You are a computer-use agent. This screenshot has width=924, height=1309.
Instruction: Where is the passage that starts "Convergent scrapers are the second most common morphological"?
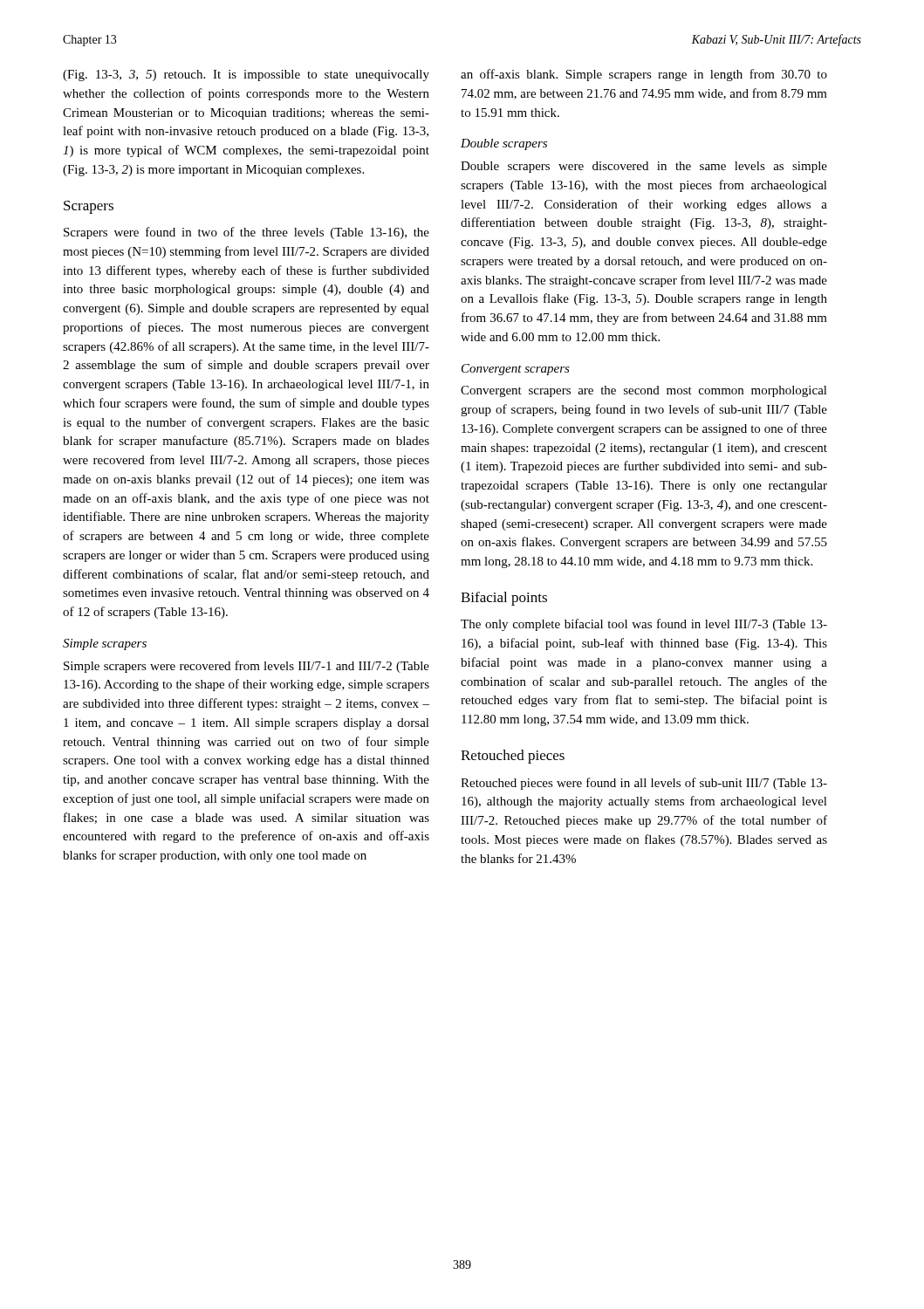point(644,476)
